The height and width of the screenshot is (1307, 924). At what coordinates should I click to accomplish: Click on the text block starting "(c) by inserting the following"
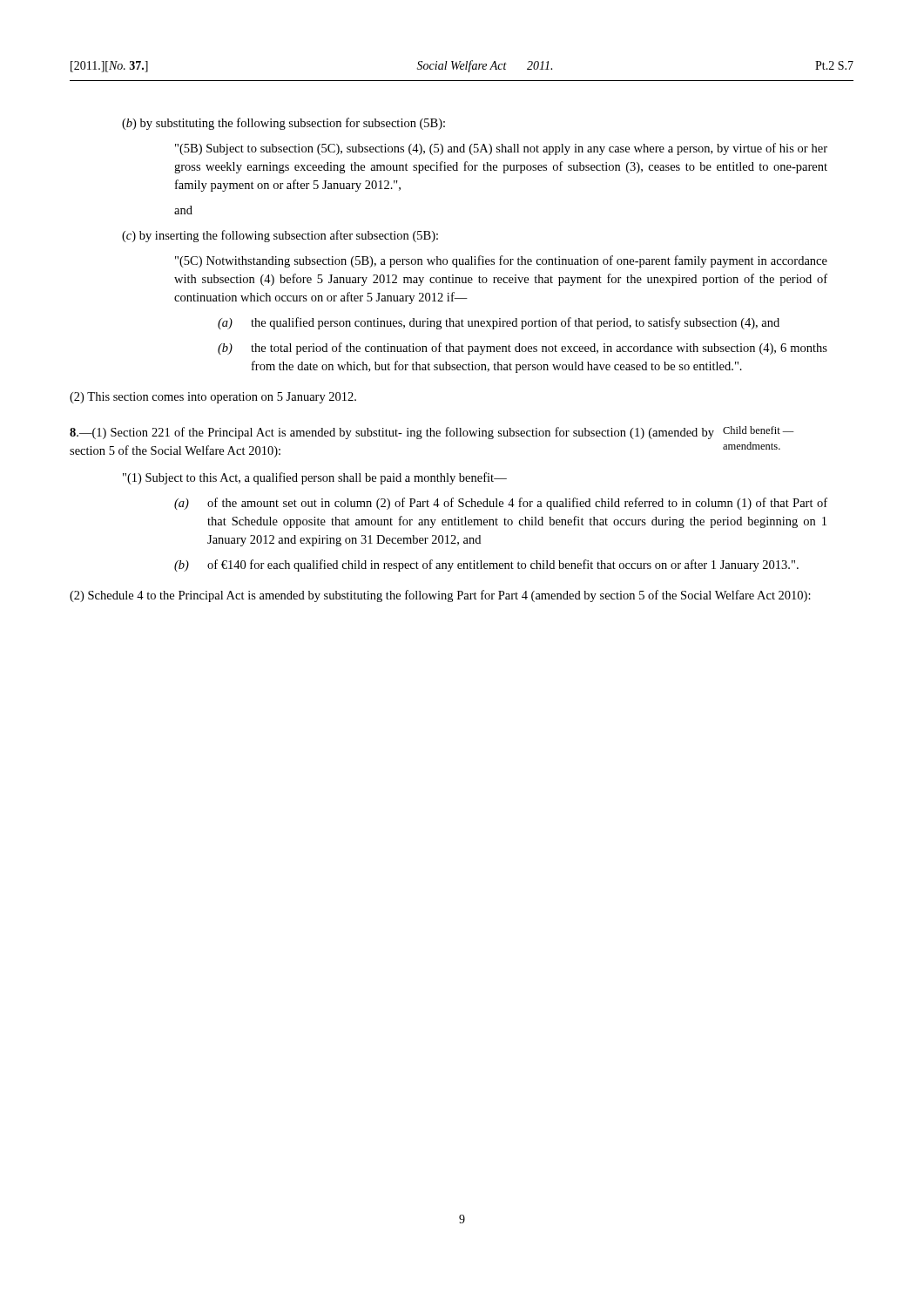click(x=280, y=235)
